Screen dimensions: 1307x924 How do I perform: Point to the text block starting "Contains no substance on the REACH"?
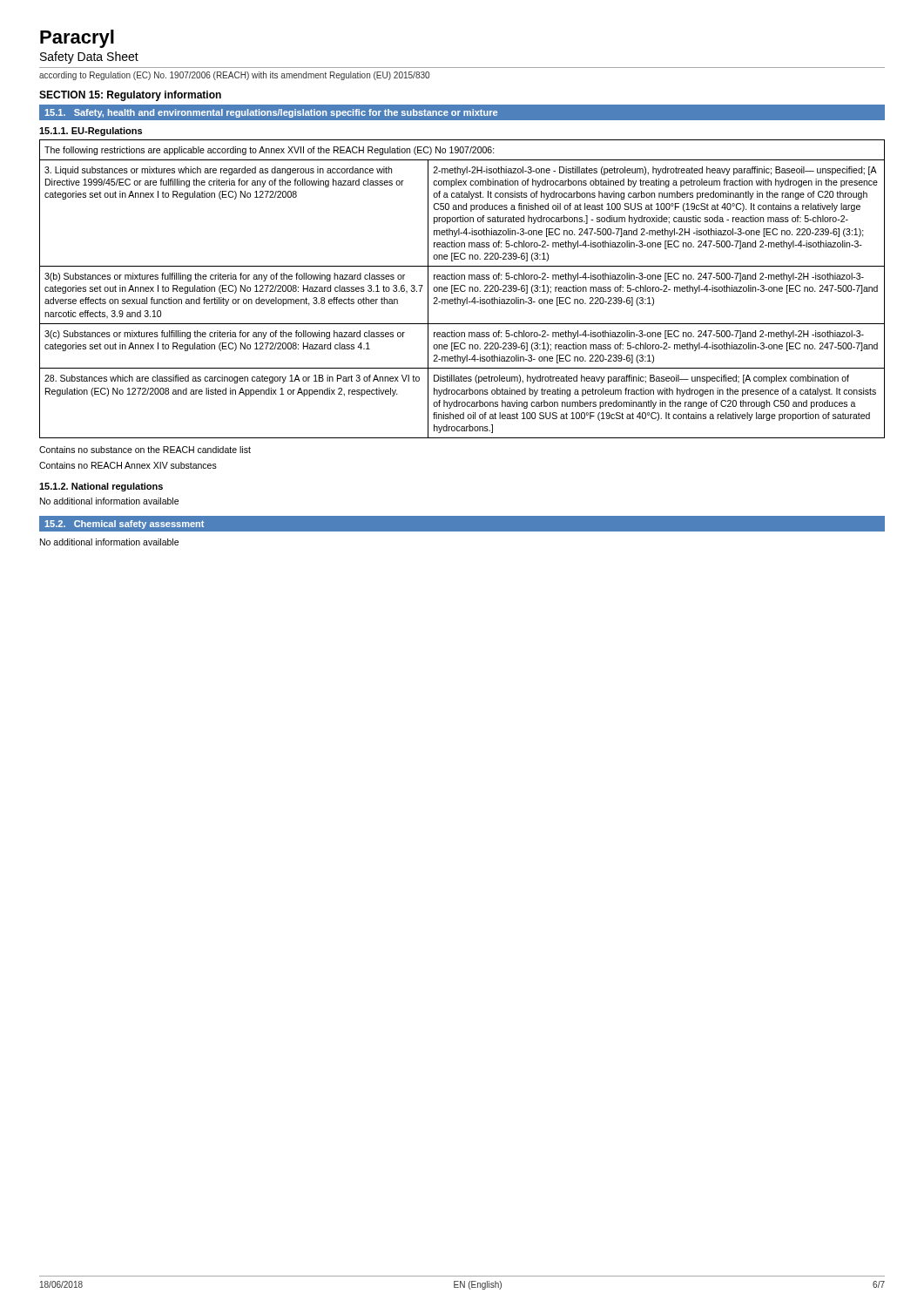pos(145,450)
